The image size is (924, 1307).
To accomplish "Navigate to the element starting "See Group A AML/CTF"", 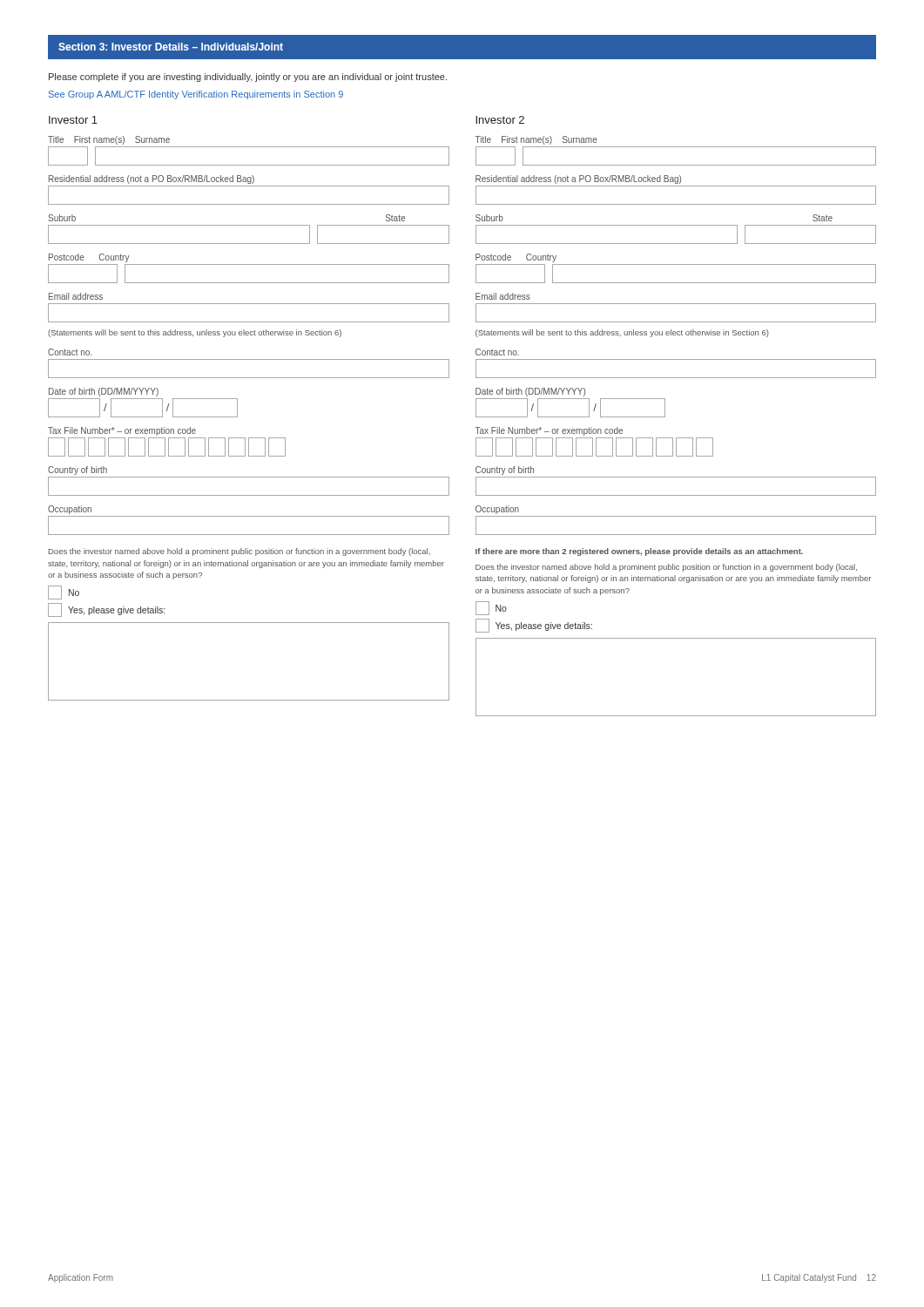I will 196,94.
